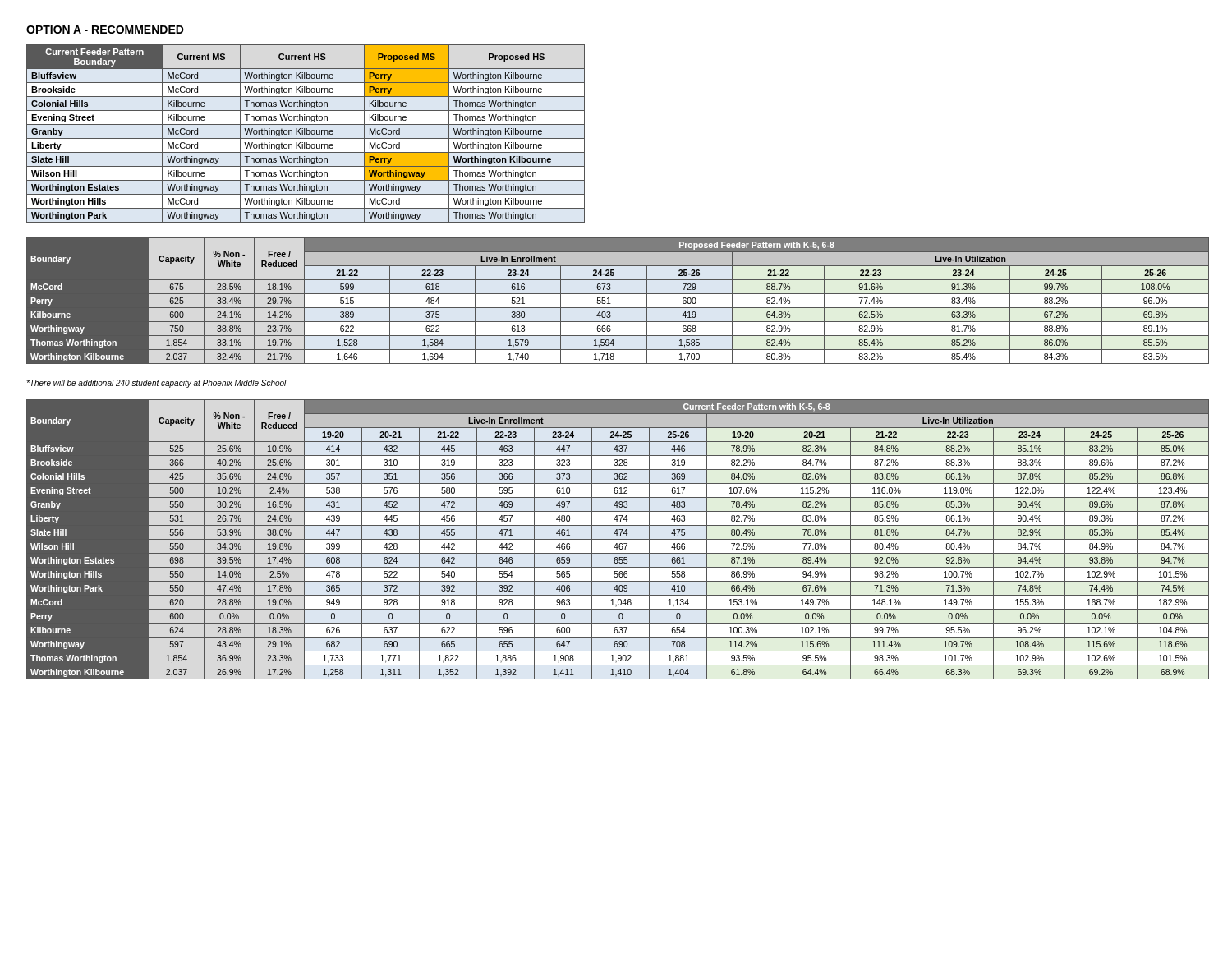The height and width of the screenshot is (953, 1232).
Task: Navigate to the element starting "There will be"
Action: tap(156, 383)
